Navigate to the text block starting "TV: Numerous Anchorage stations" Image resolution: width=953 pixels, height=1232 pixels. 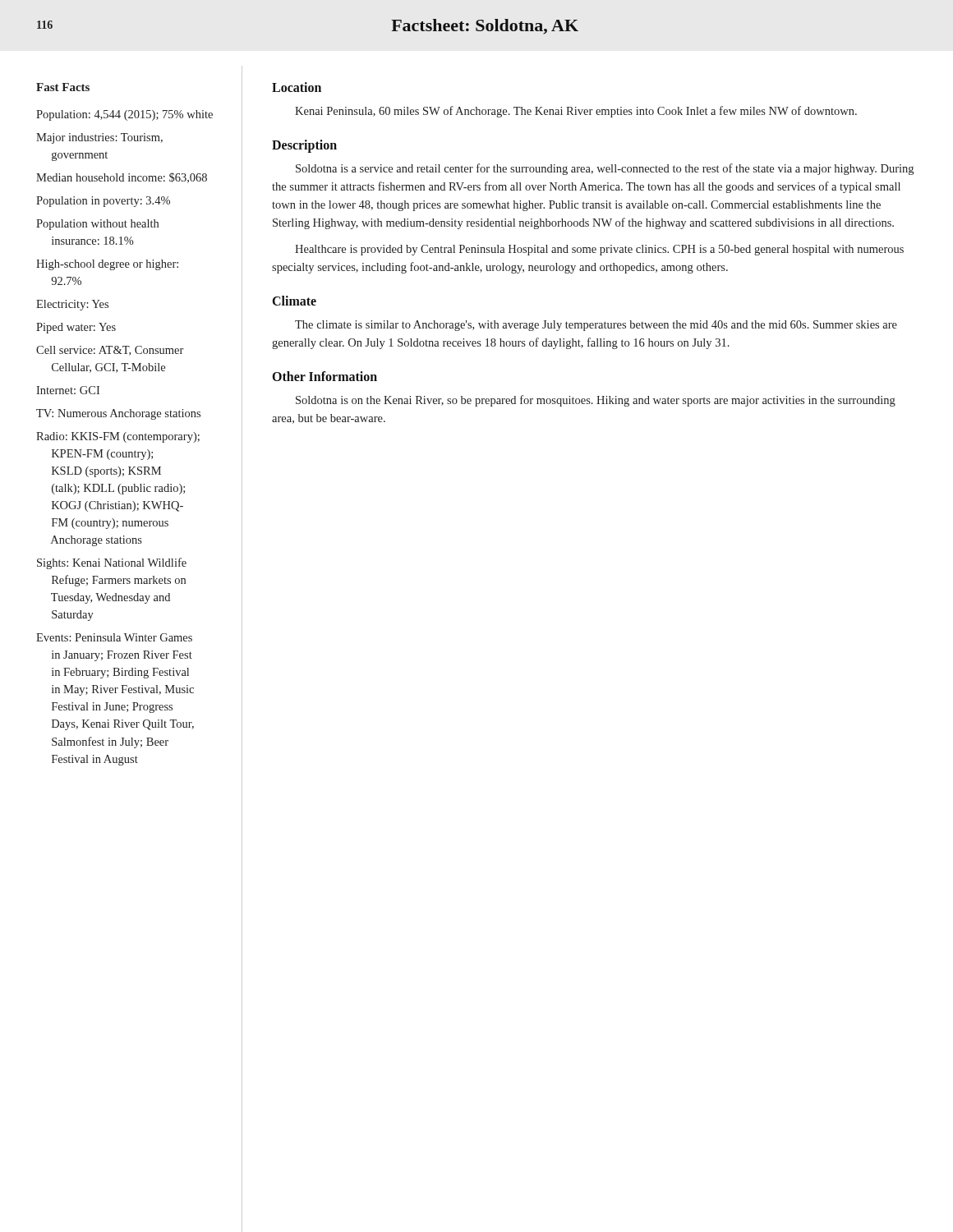point(119,413)
